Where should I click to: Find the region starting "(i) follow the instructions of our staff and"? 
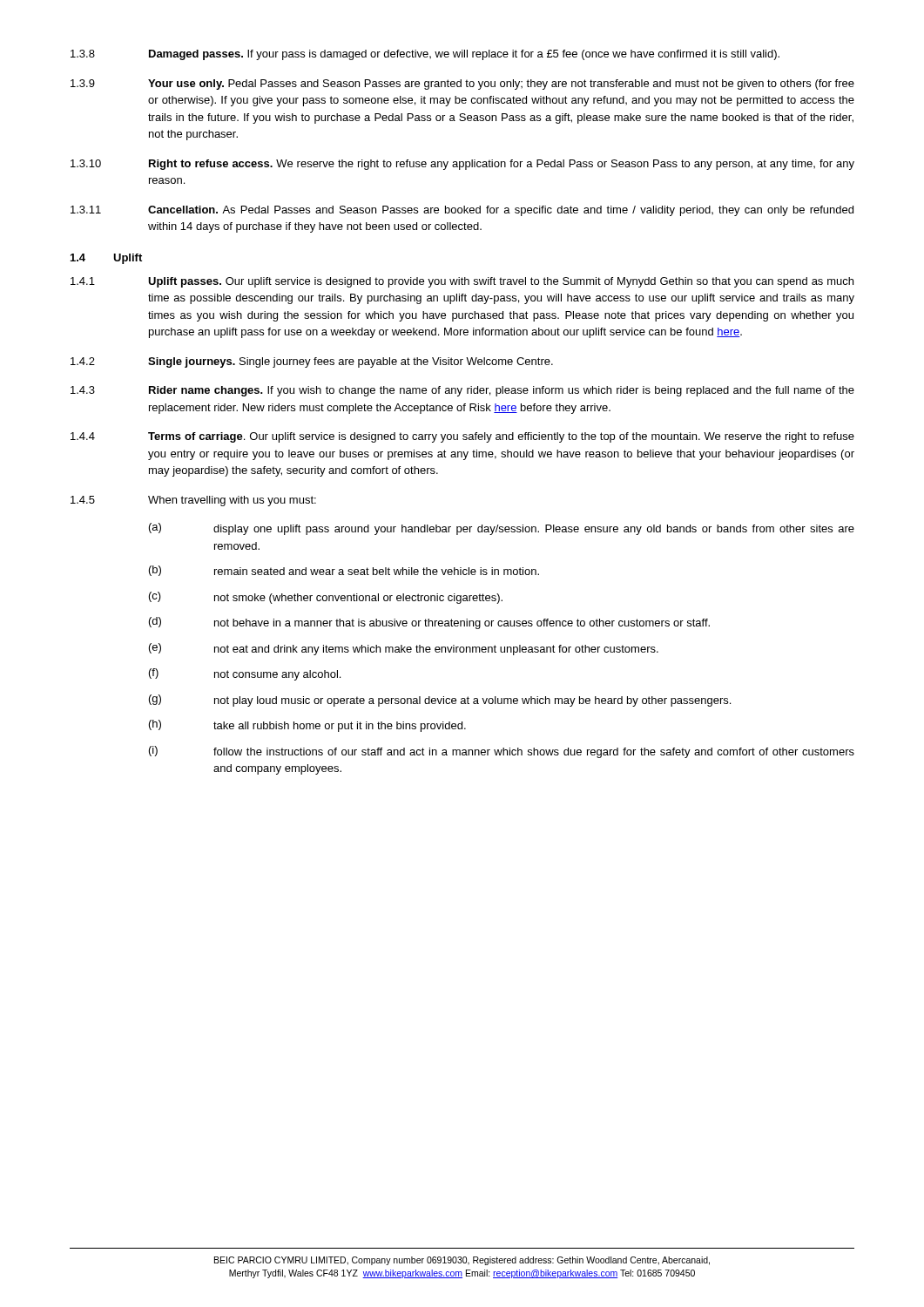point(501,760)
